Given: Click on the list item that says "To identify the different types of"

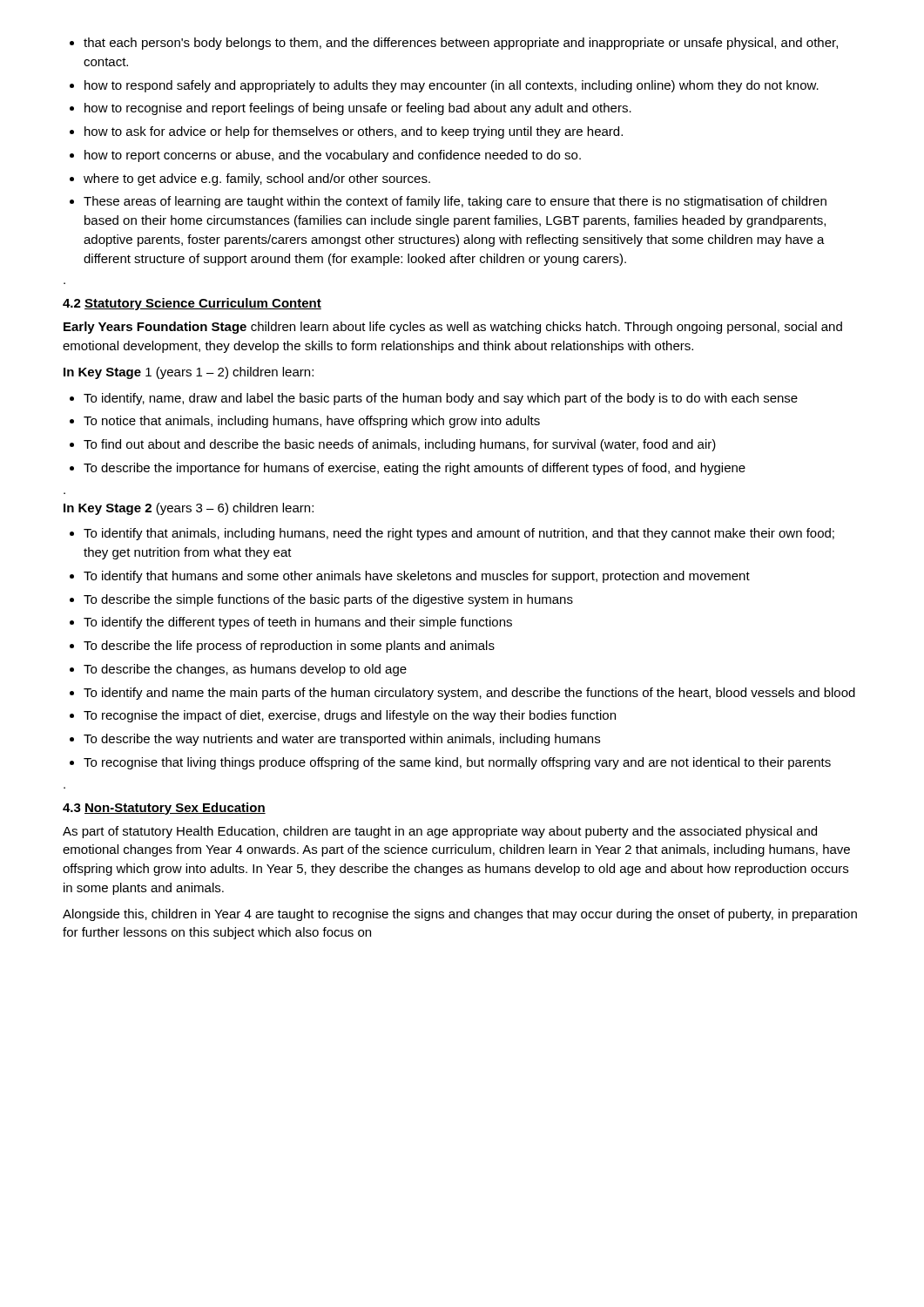Looking at the screenshot, I should [x=472, y=622].
